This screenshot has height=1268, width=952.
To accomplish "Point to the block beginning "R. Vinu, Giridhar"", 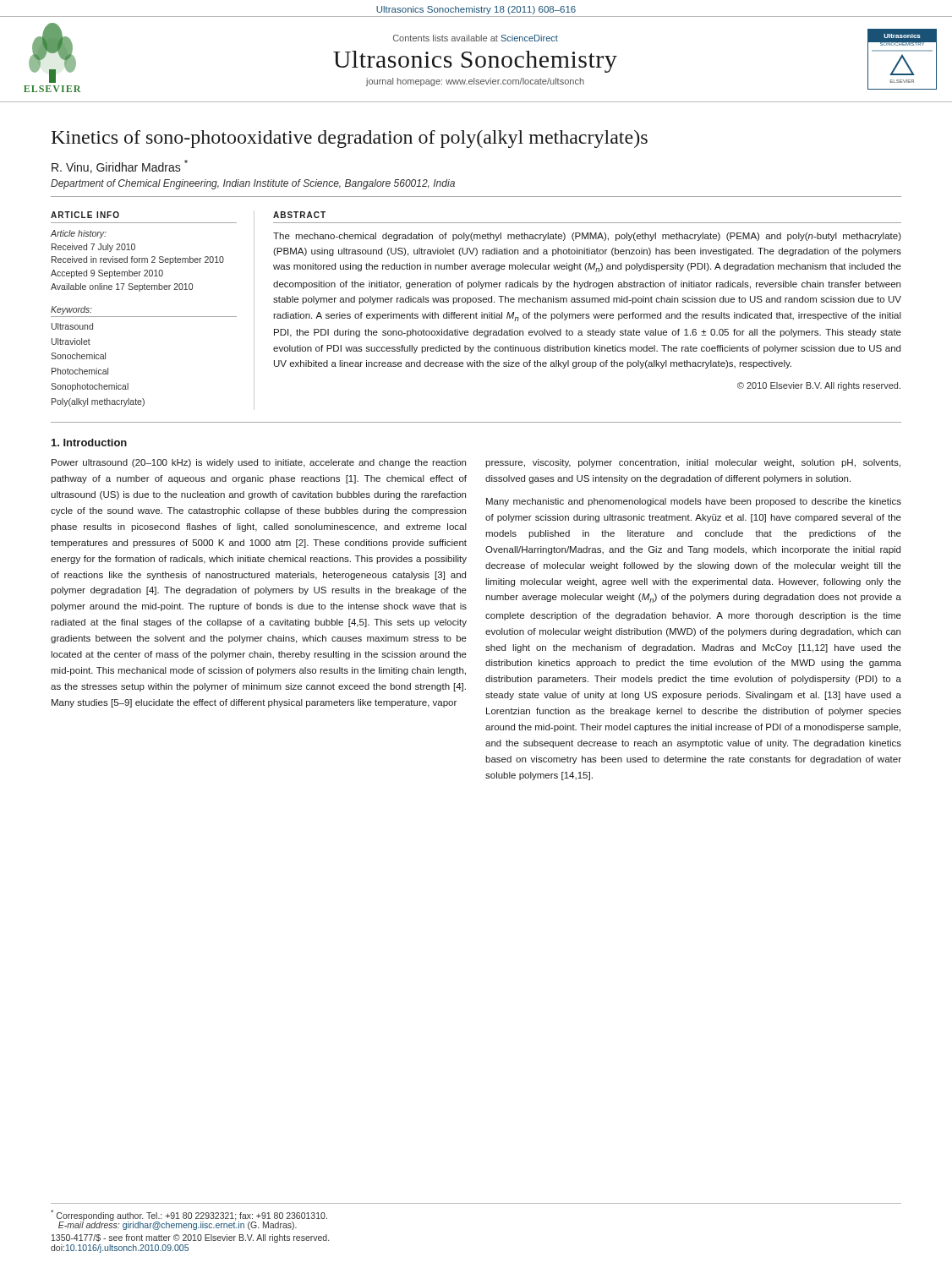I will click(x=119, y=166).
